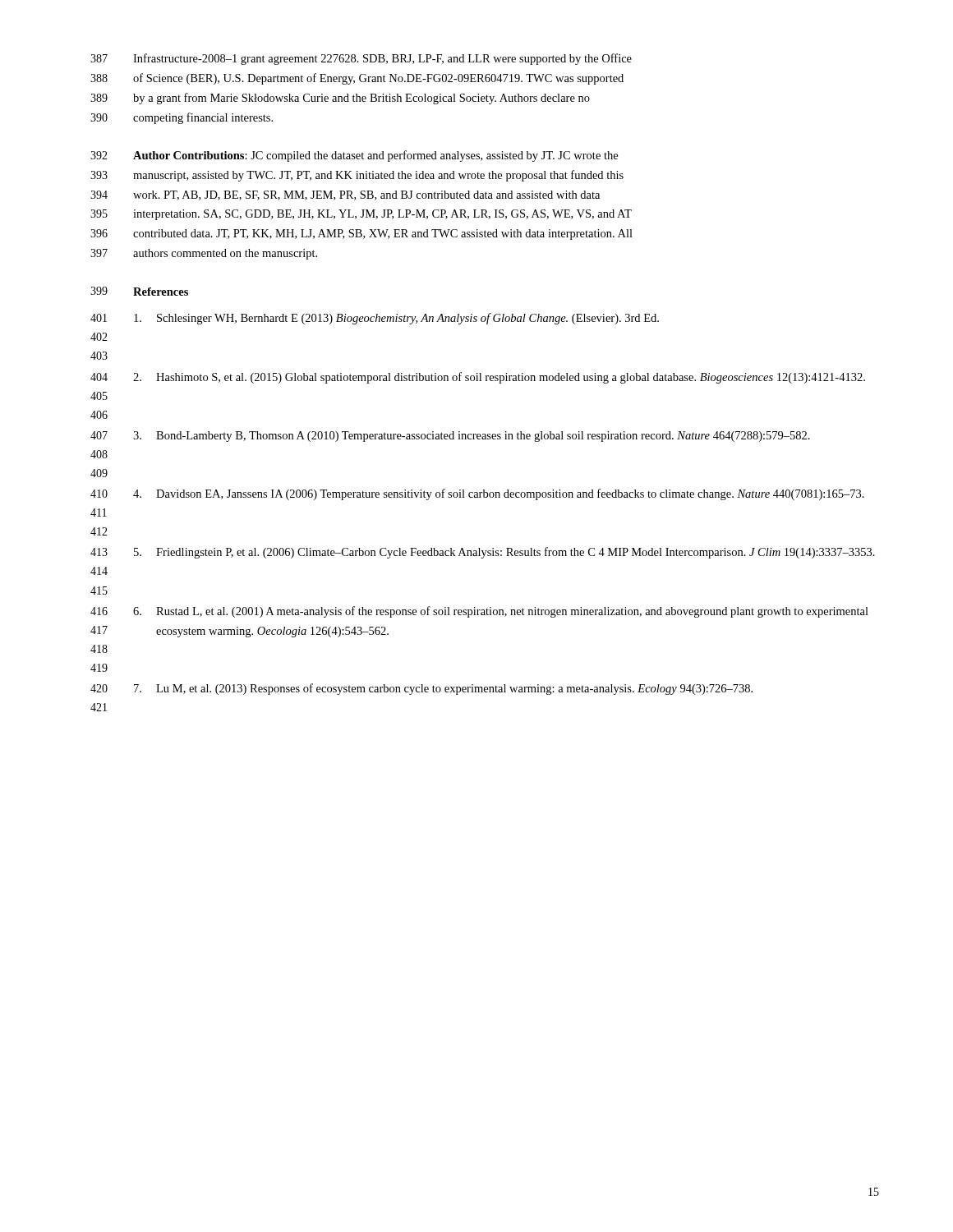The width and height of the screenshot is (953, 1232).
Task: Find the block on this page that starts "407 408 409 3. Bond-Lamberty B, Thomson"
Action: (450, 437)
